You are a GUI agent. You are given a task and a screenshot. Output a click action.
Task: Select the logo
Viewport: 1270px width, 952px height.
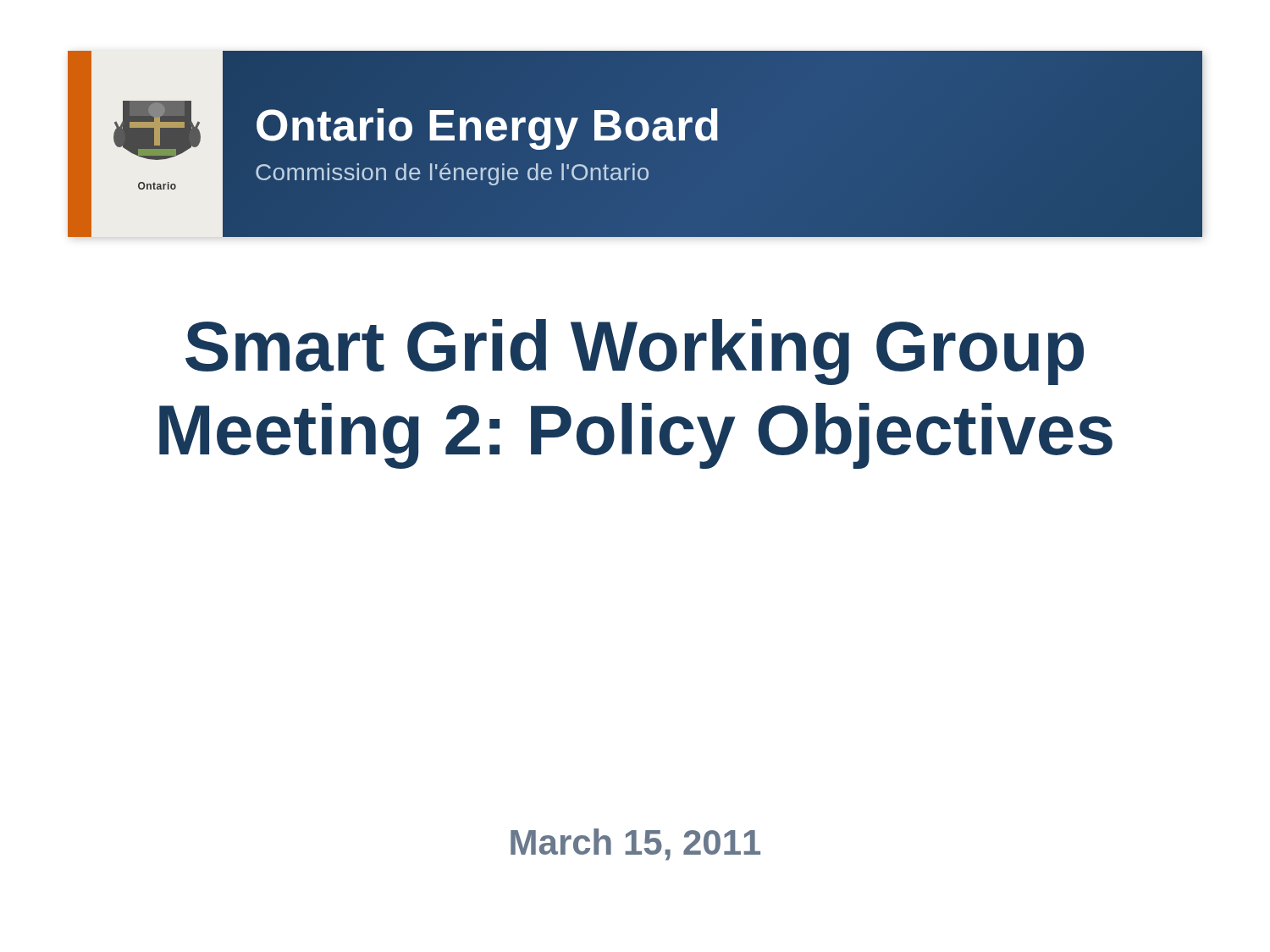click(x=635, y=144)
